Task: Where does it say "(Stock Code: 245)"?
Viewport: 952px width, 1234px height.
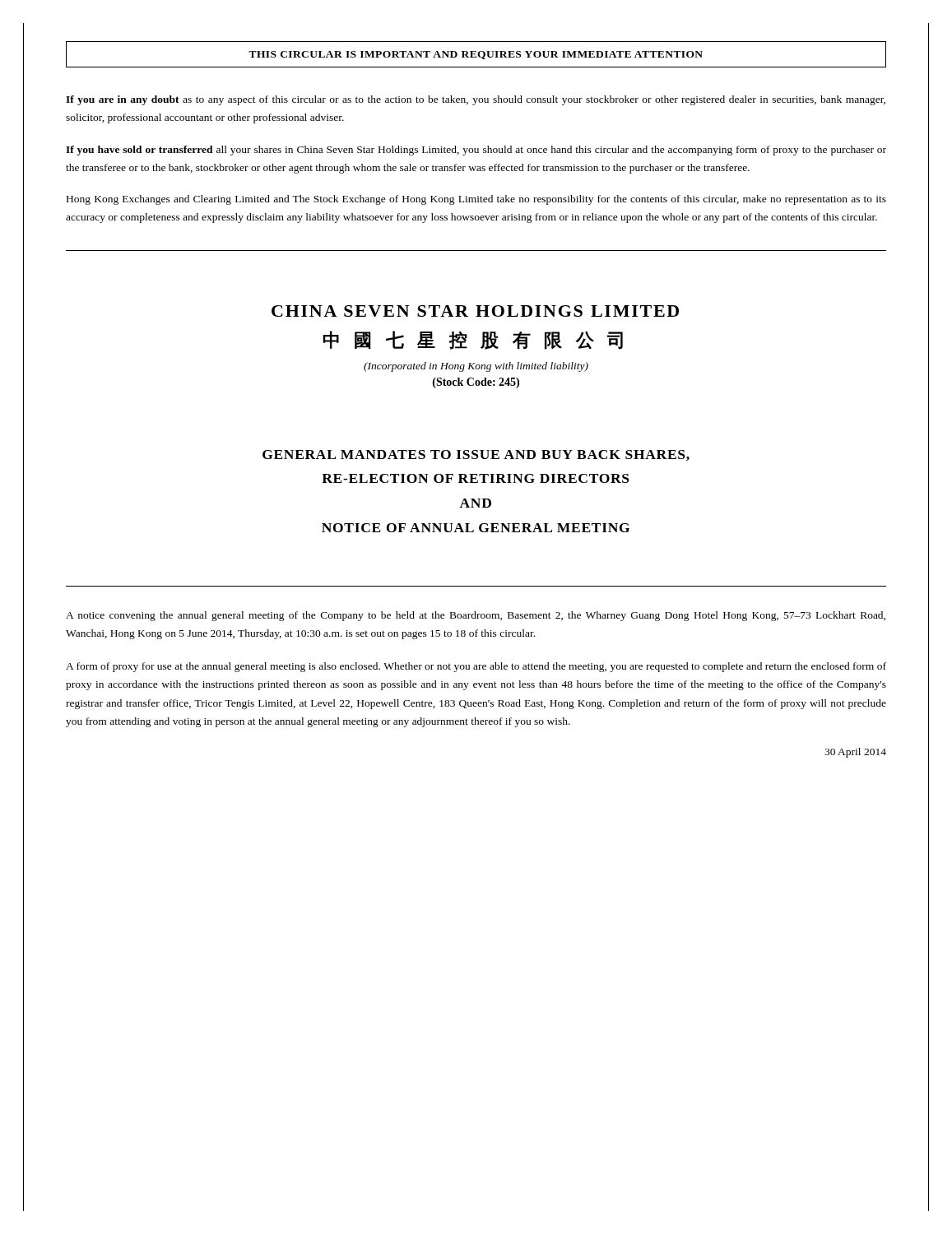Action: coord(476,382)
